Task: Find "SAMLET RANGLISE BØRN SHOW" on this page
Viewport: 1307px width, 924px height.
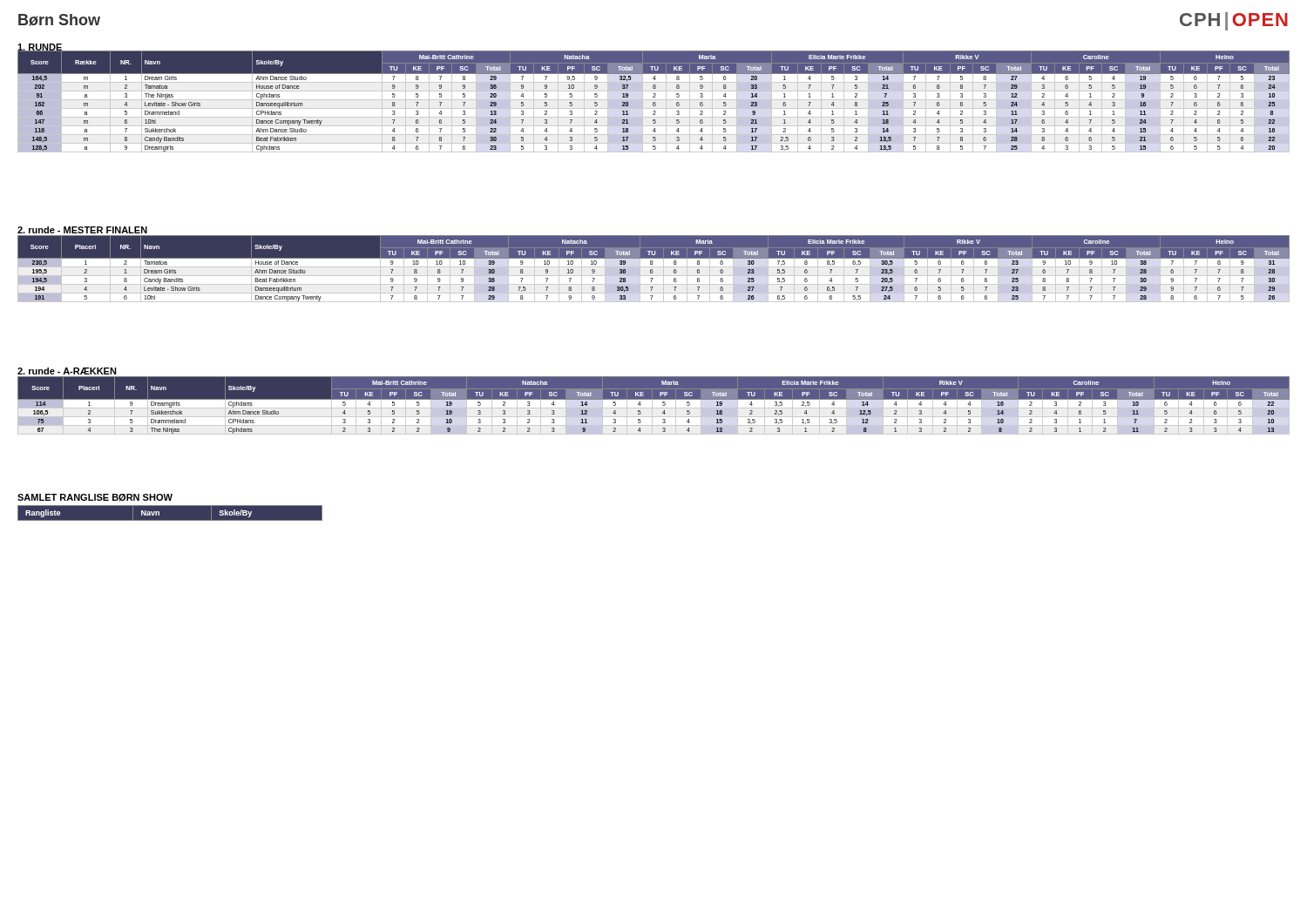Action: tap(95, 497)
